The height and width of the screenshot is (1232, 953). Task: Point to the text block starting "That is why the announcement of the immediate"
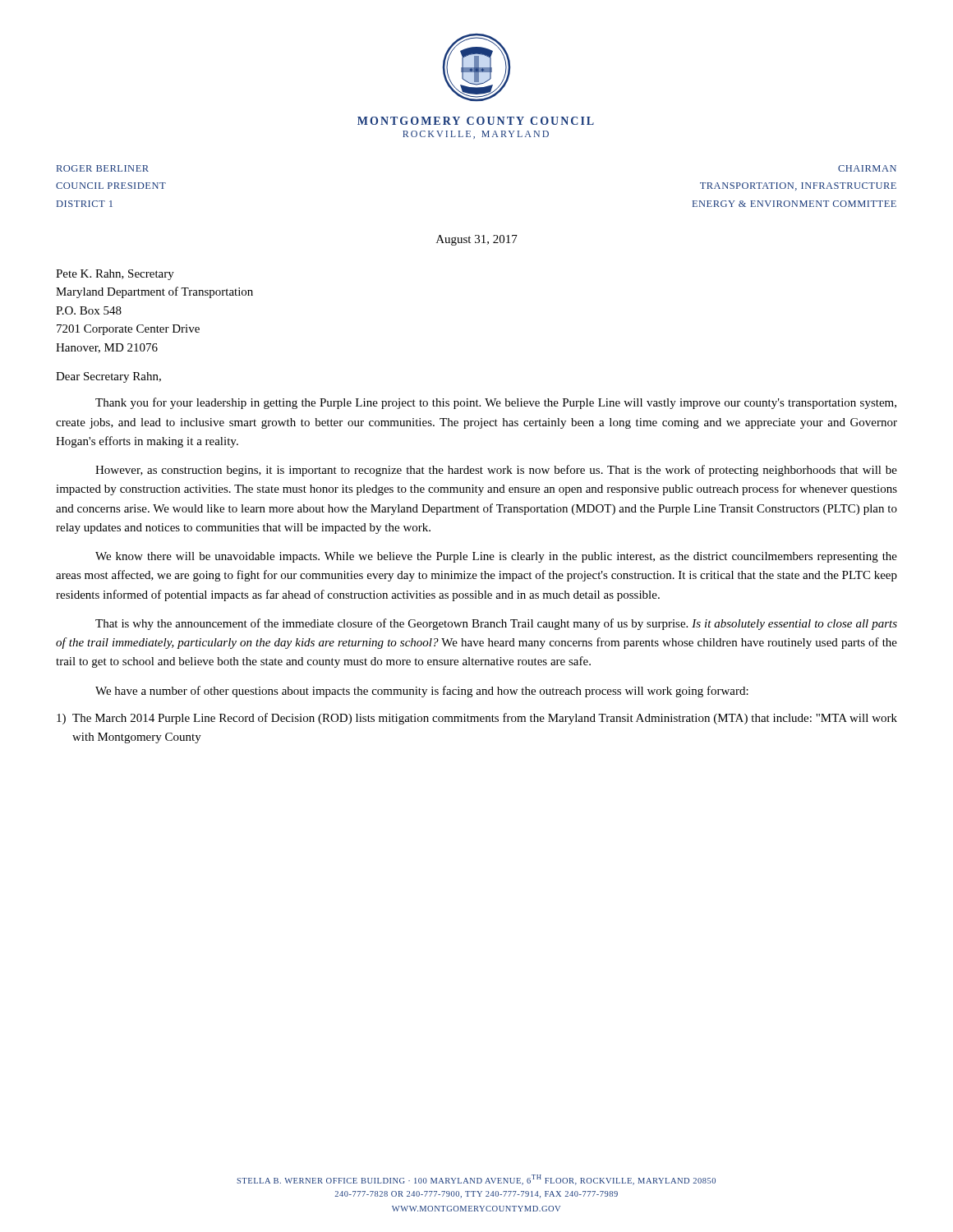pyautogui.click(x=476, y=642)
